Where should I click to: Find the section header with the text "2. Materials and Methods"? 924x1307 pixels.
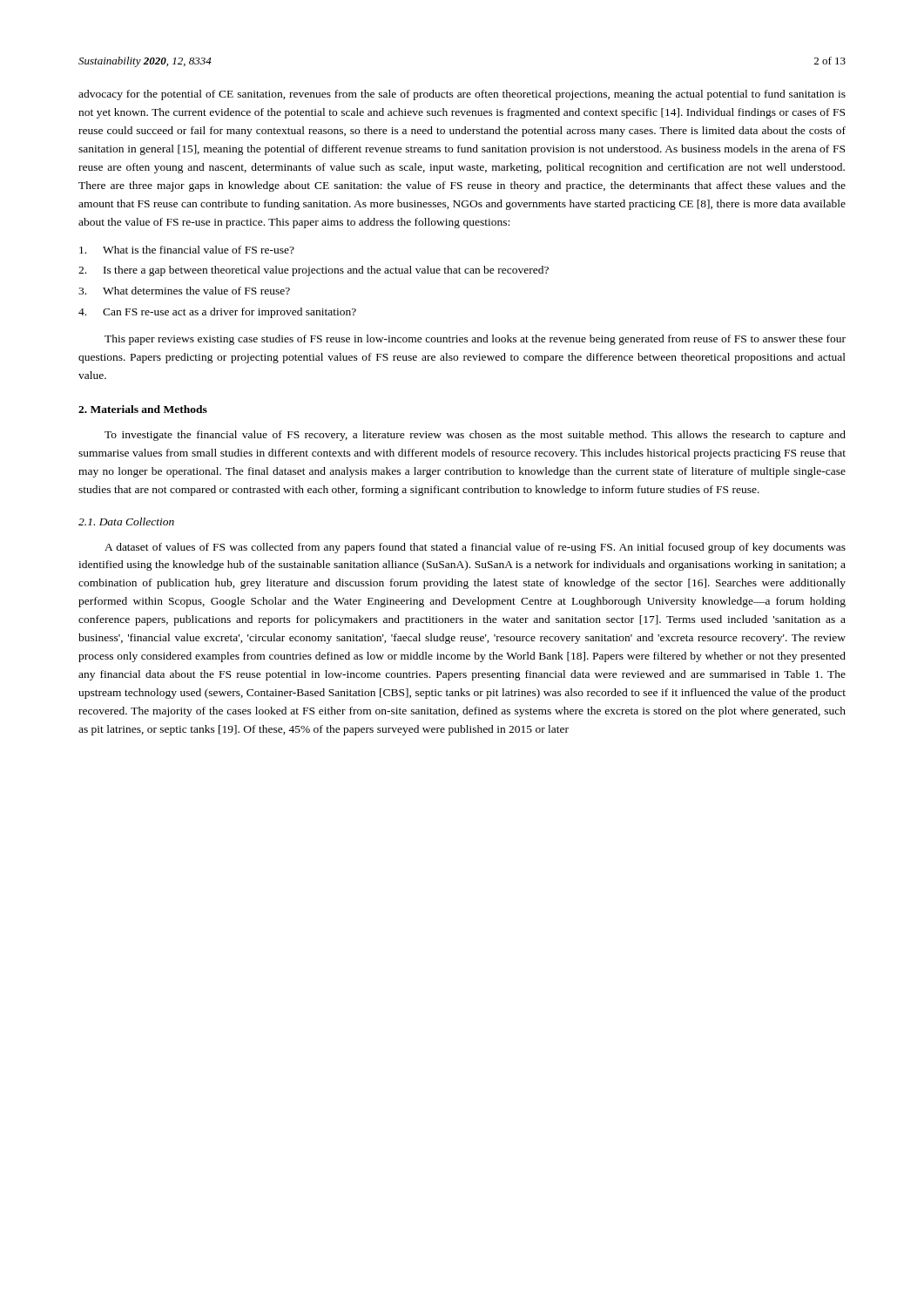143,409
